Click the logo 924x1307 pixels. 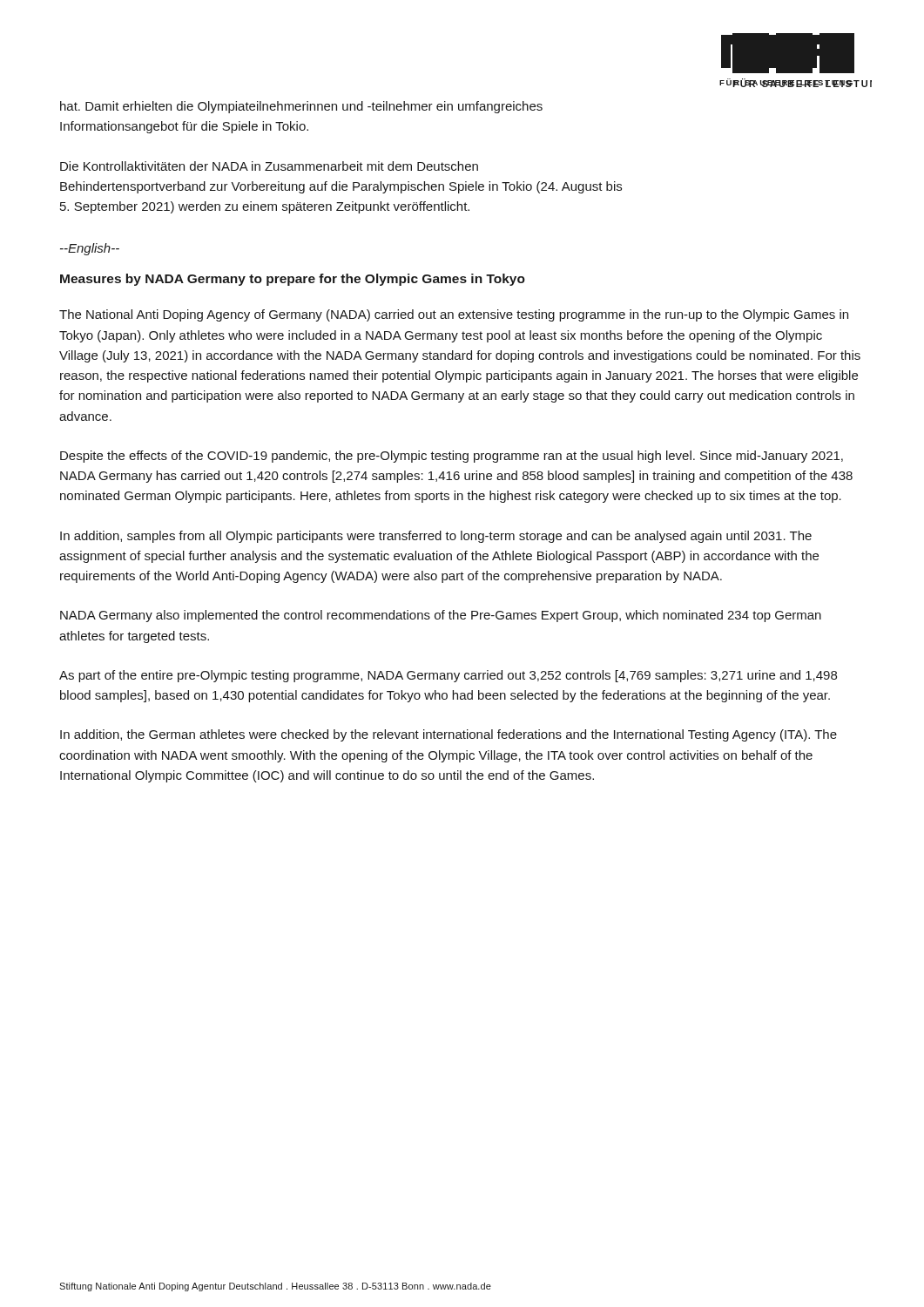[x=802, y=64]
